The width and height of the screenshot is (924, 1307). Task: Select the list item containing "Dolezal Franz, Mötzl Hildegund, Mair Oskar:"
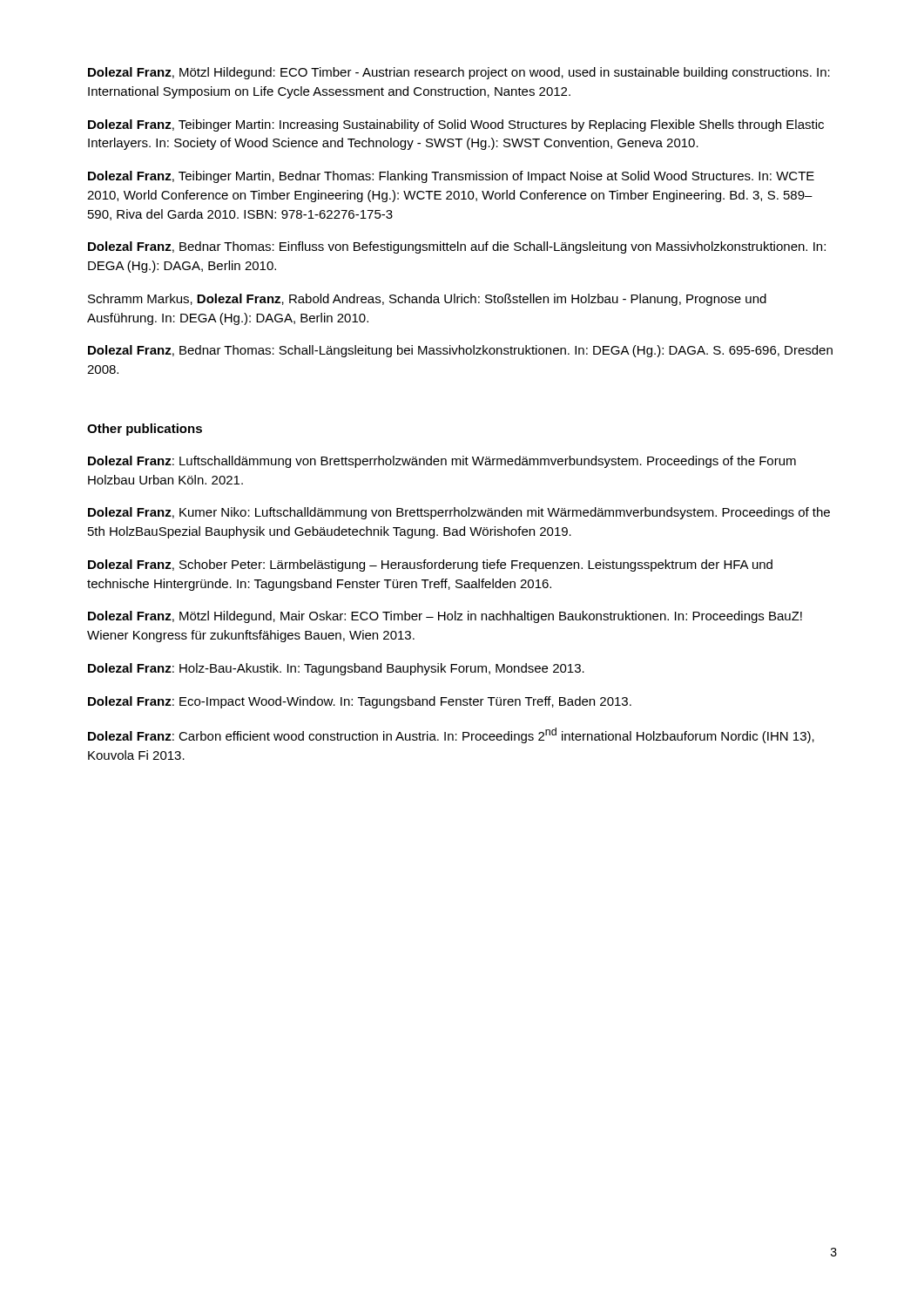click(445, 625)
